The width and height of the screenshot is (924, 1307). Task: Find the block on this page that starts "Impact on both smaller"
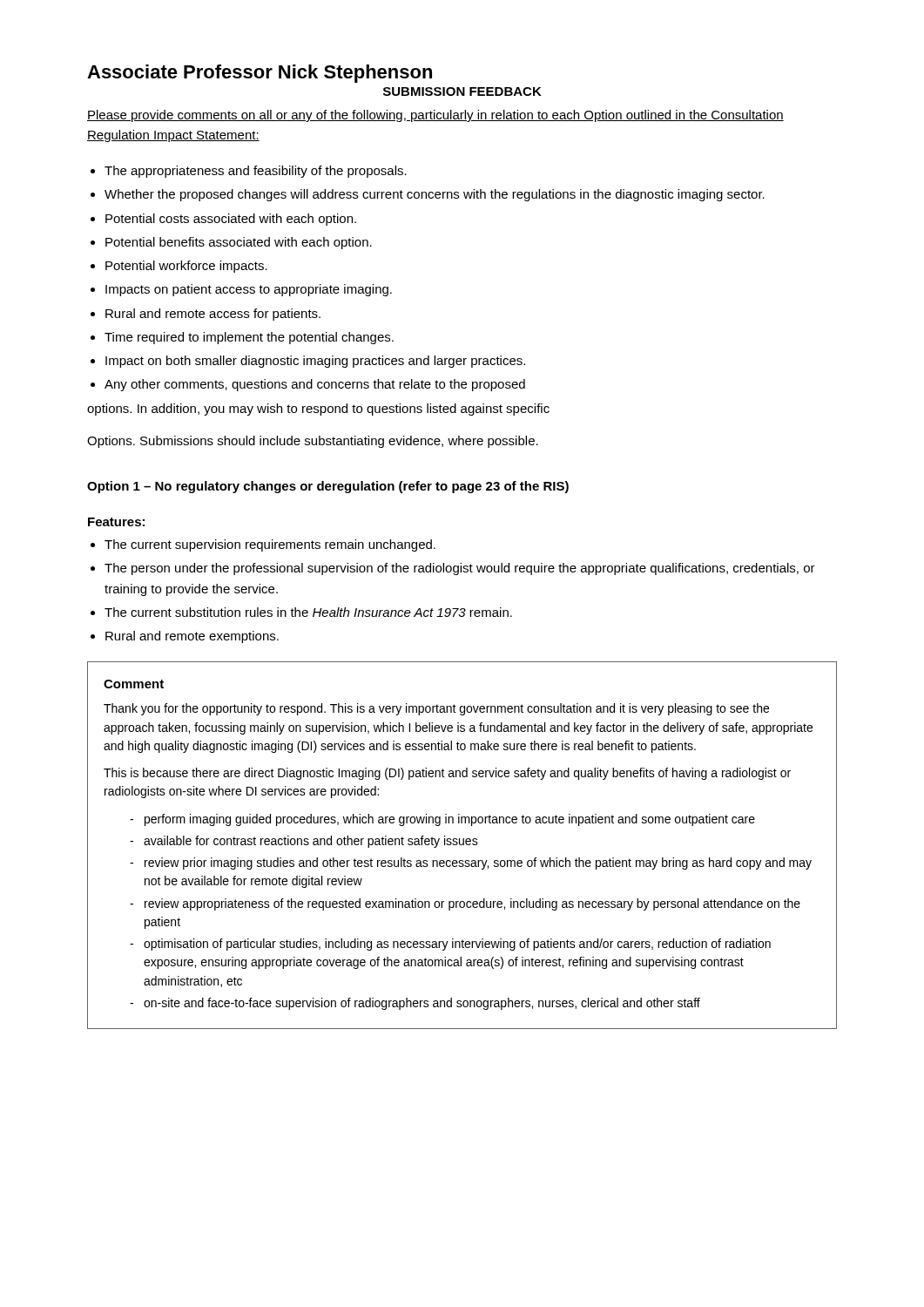click(315, 360)
